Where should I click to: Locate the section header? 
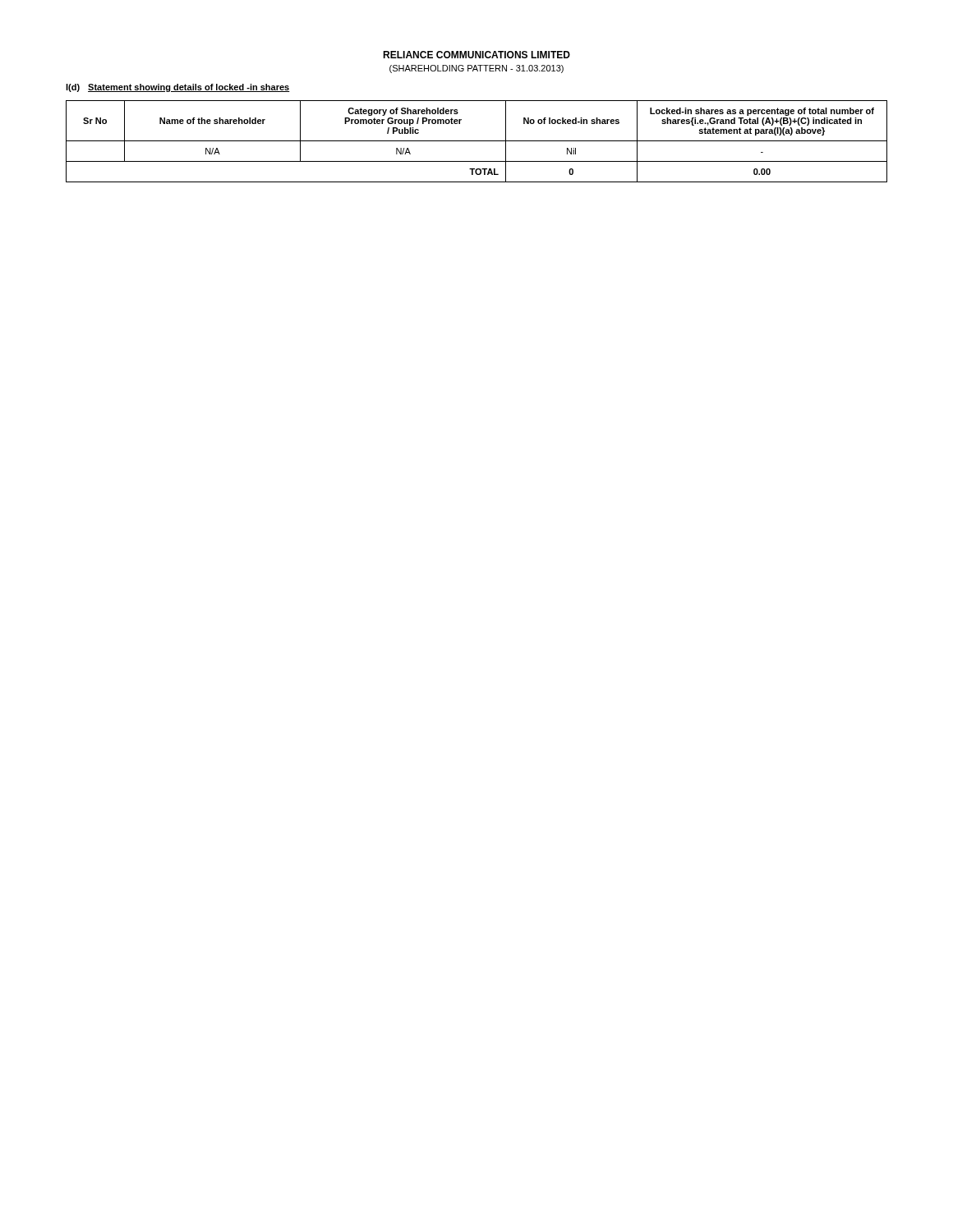[178, 87]
